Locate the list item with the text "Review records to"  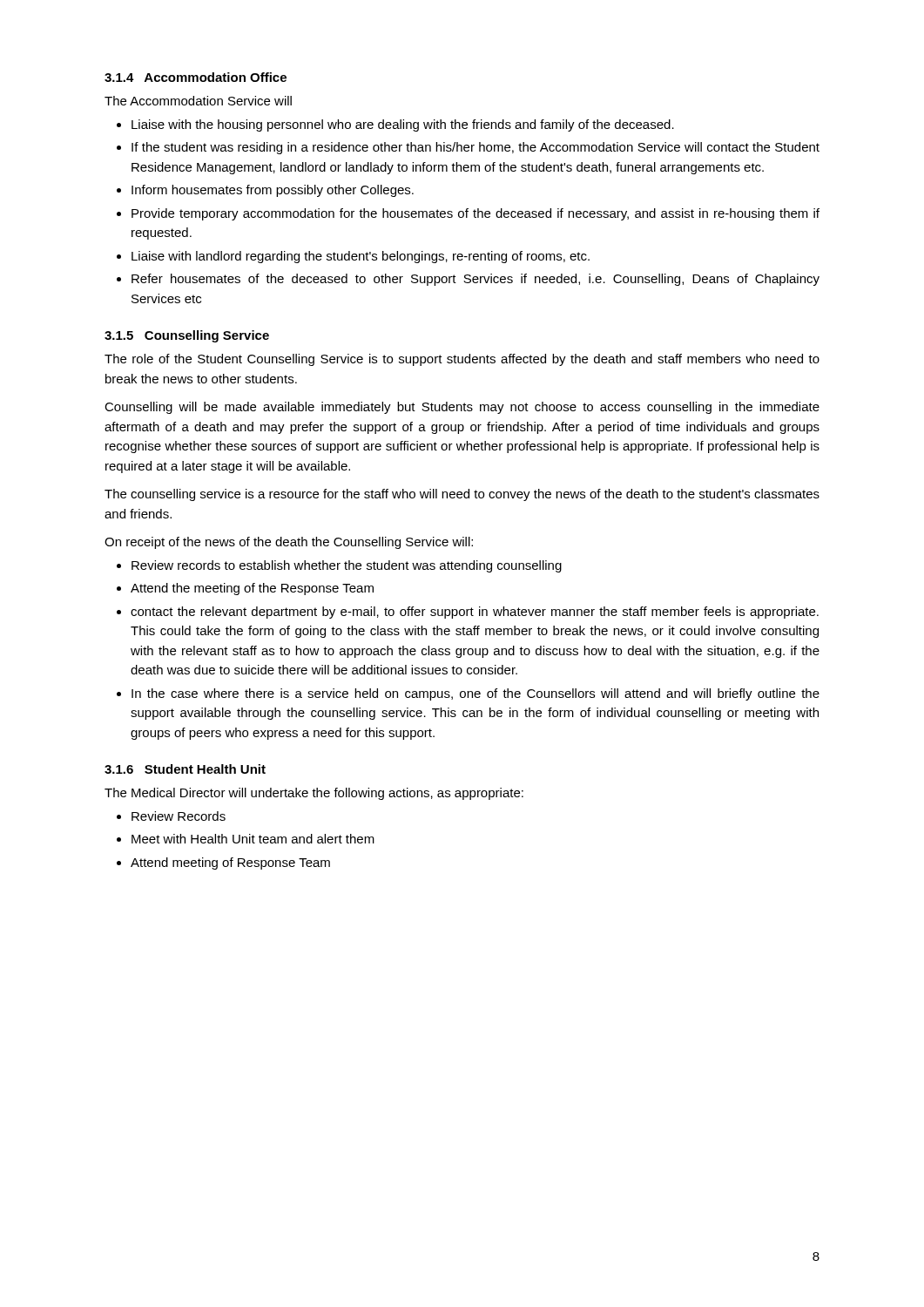346,565
